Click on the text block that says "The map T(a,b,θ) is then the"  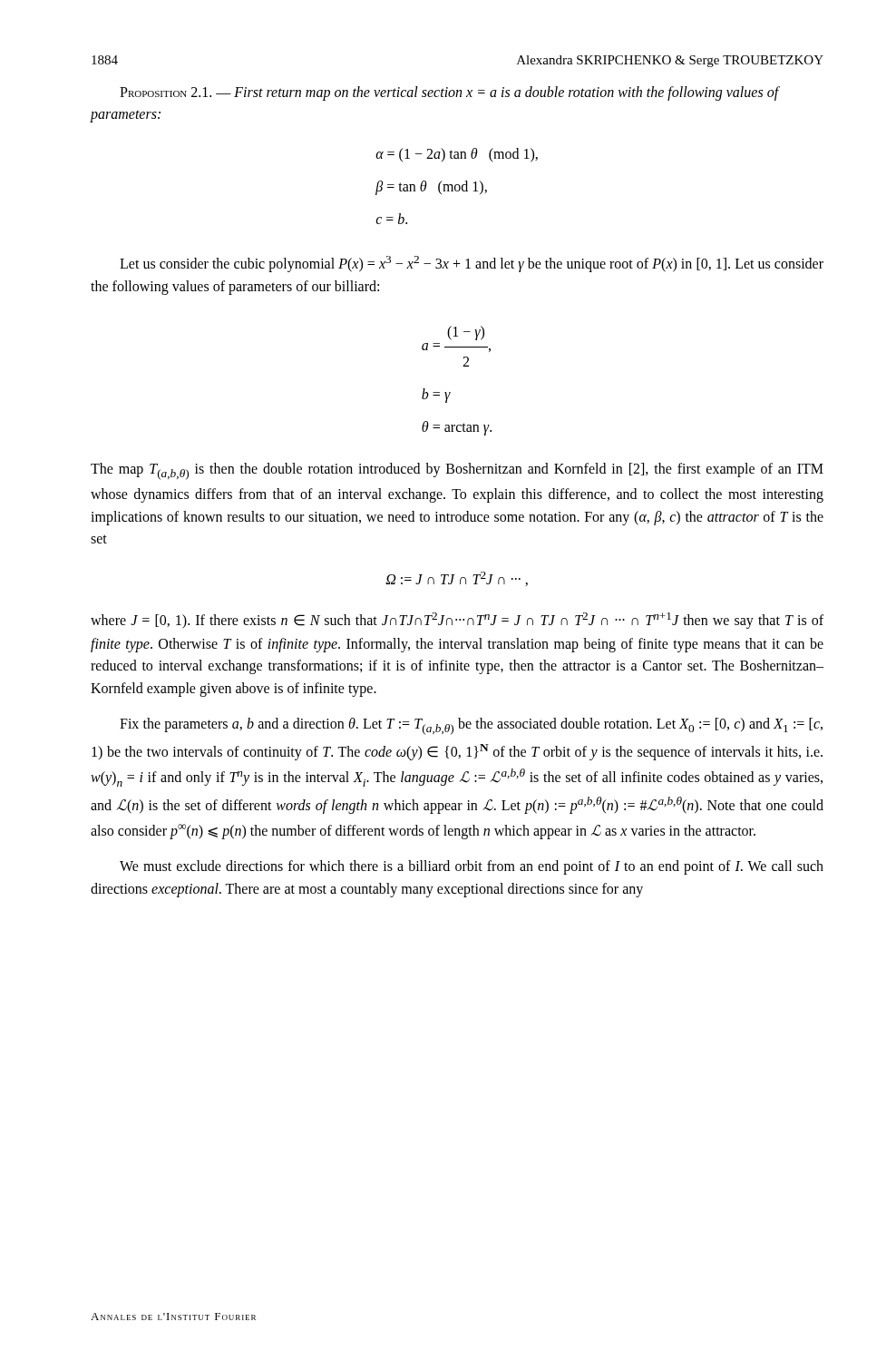click(x=457, y=505)
